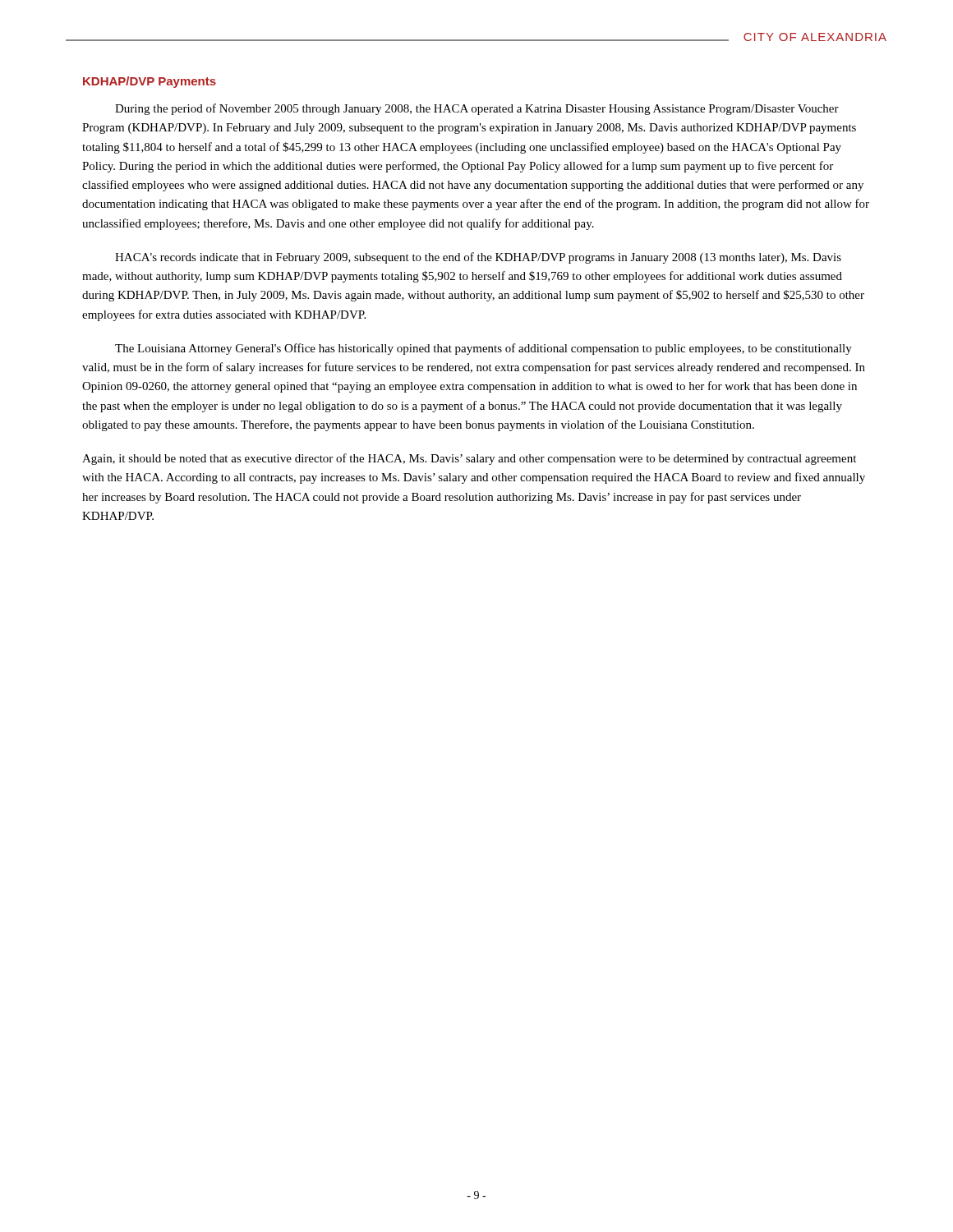
Task: Find the text block that reads "Again, it should"
Action: 474,487
